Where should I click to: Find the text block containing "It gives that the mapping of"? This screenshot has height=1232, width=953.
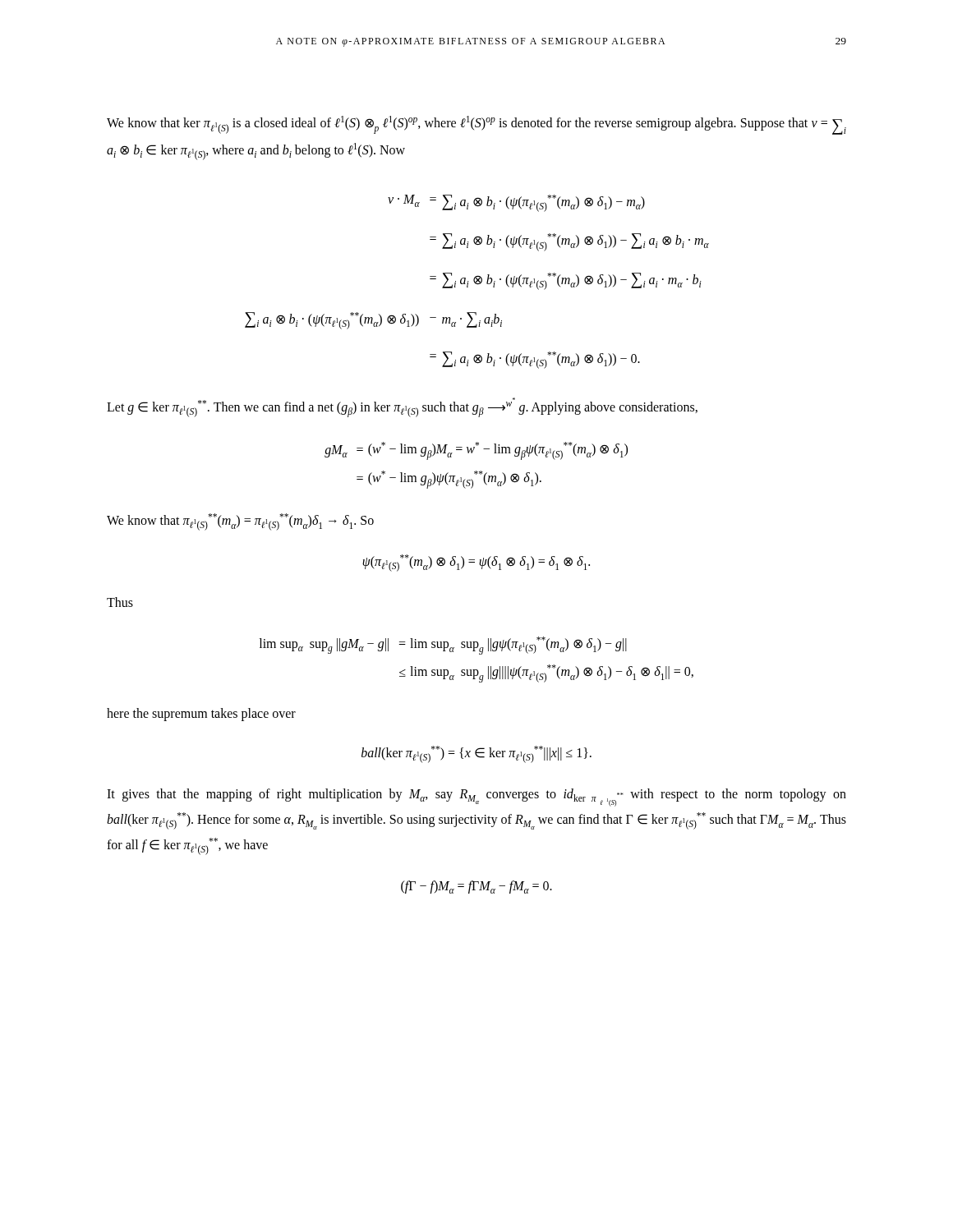(476, 821)
